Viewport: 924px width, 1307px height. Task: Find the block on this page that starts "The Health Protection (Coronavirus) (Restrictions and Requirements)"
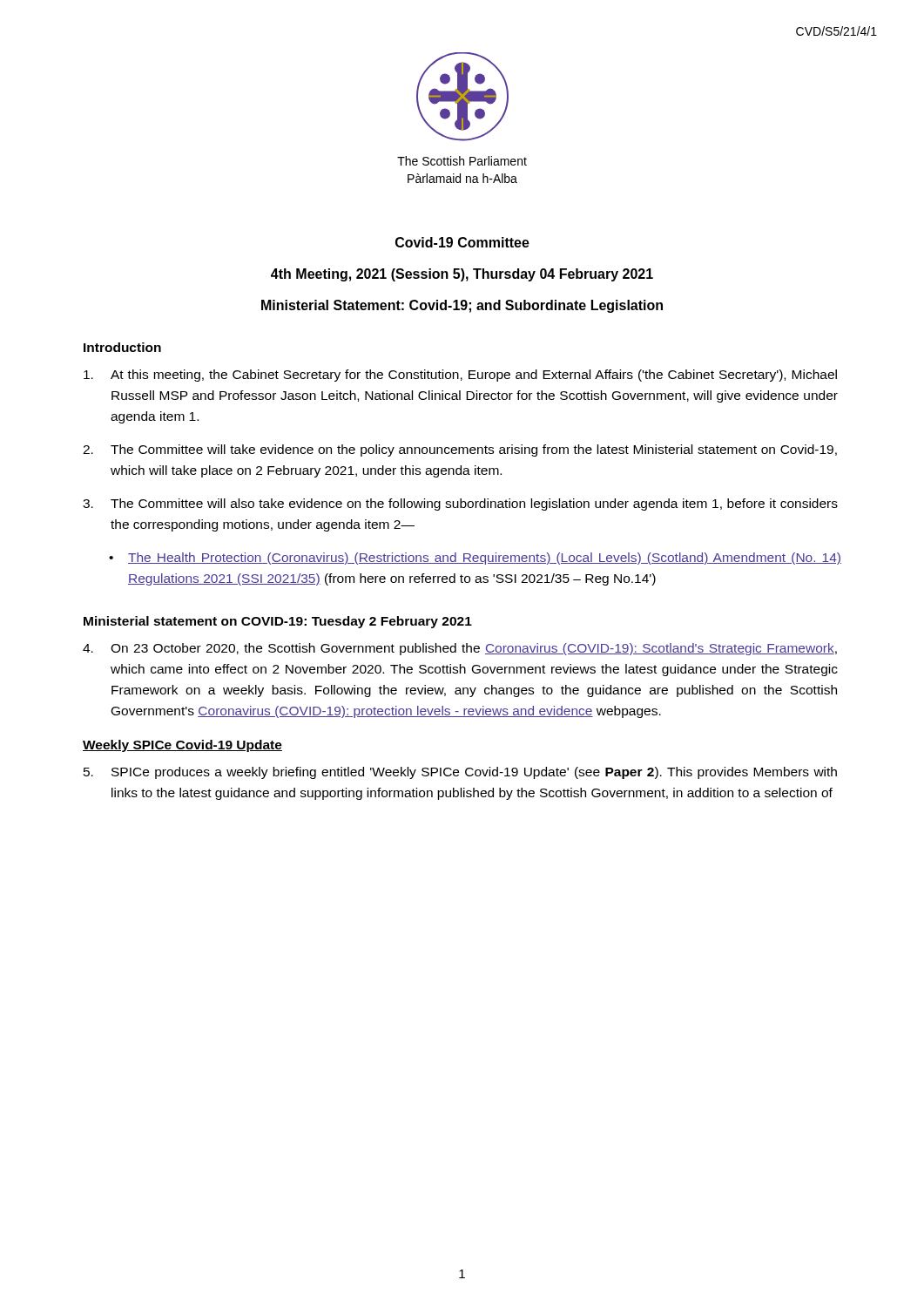coord(485,568)
